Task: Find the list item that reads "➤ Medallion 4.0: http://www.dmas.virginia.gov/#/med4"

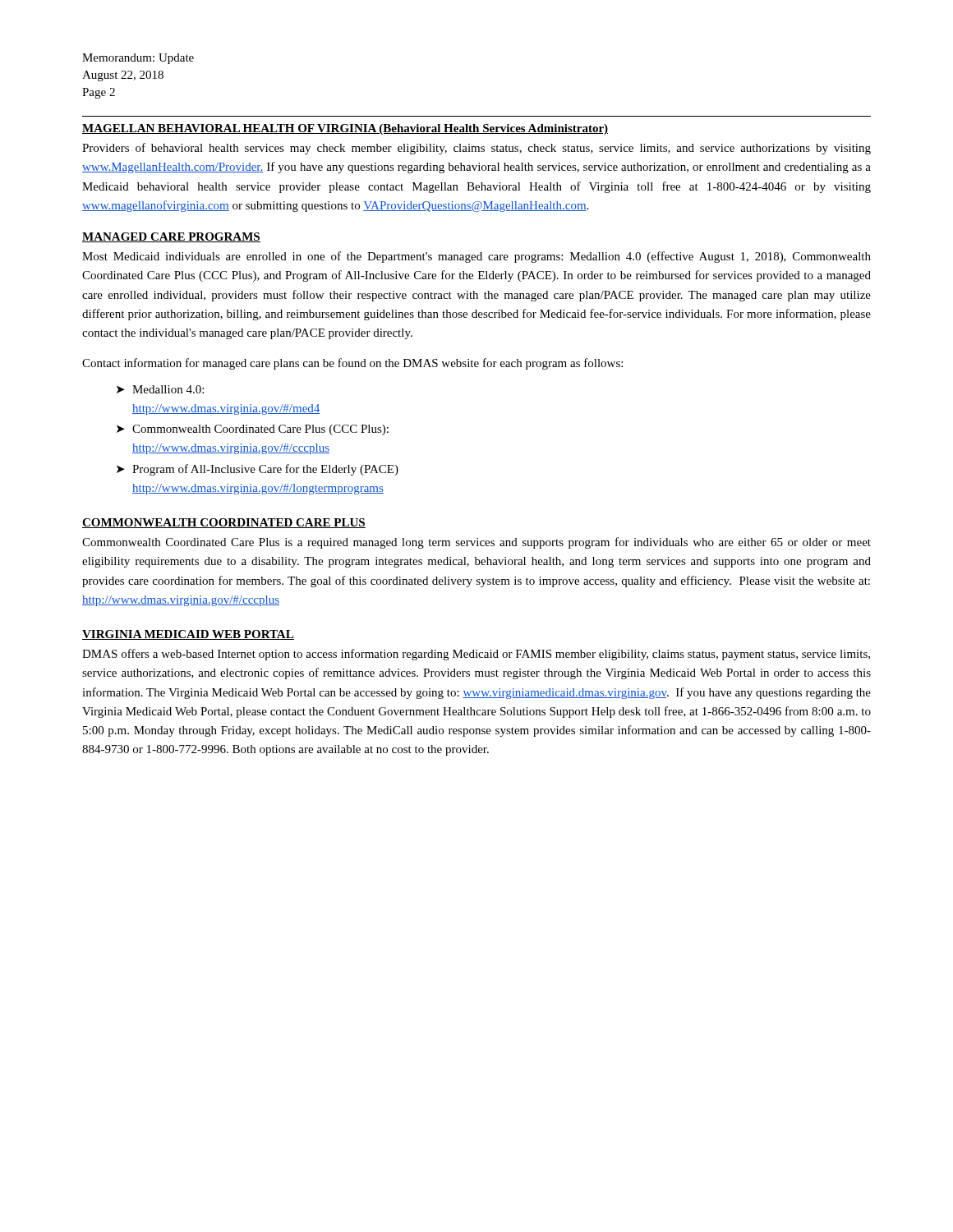Action: coord(160,389)
